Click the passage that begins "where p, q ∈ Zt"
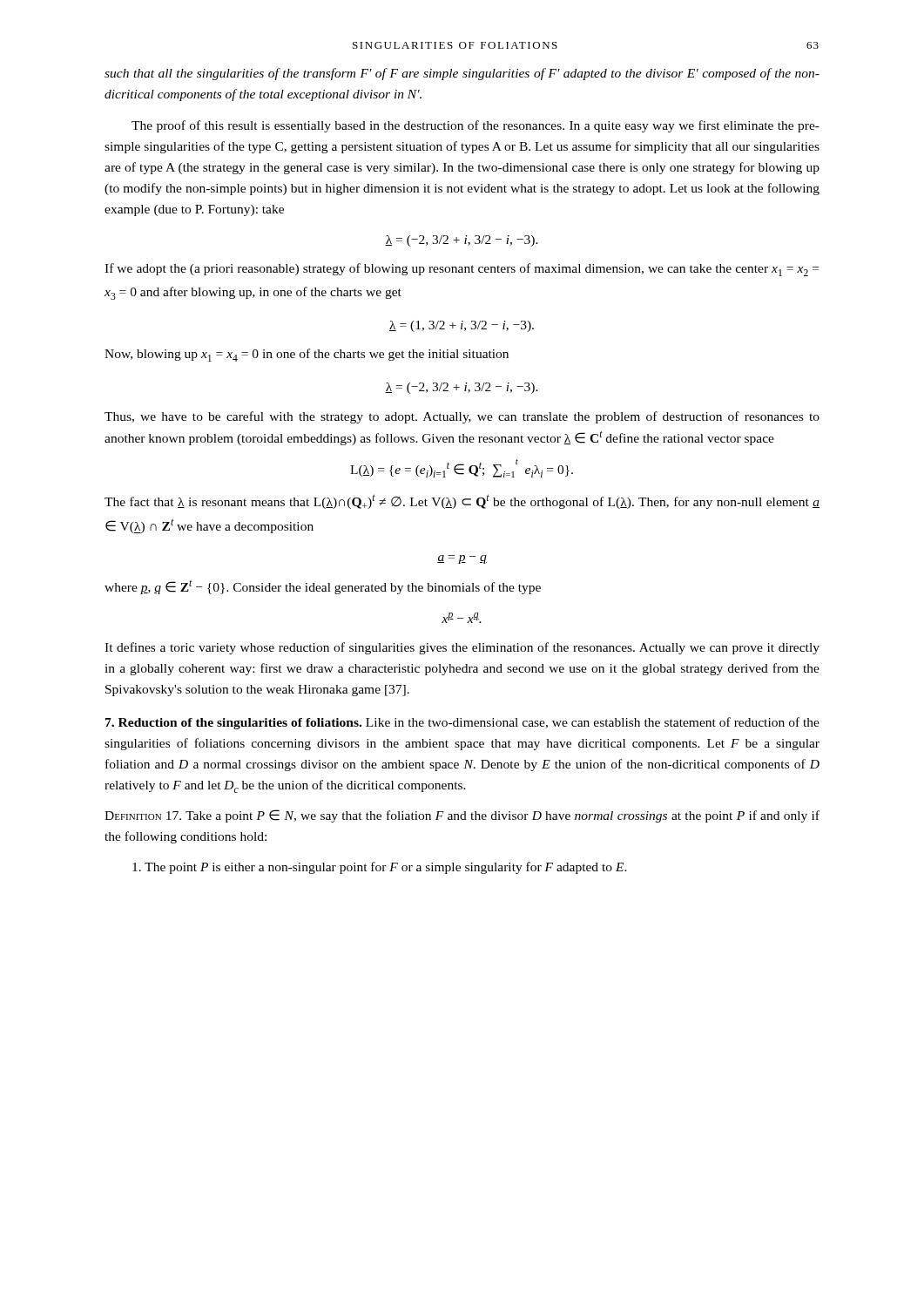This screenshot has width=924, height=1307. coord(323,586)
